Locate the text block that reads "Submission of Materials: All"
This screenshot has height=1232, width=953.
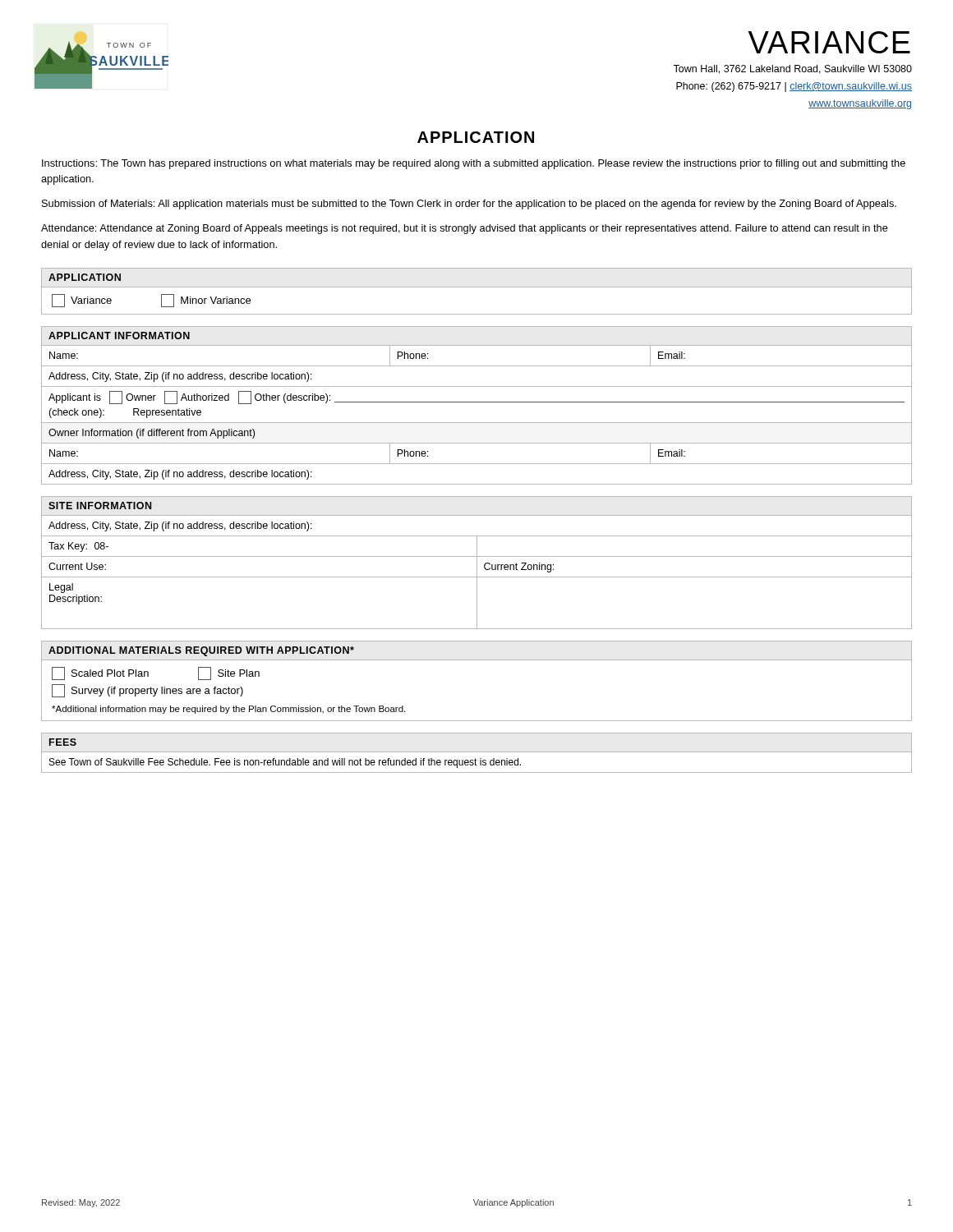pos(469,203)
